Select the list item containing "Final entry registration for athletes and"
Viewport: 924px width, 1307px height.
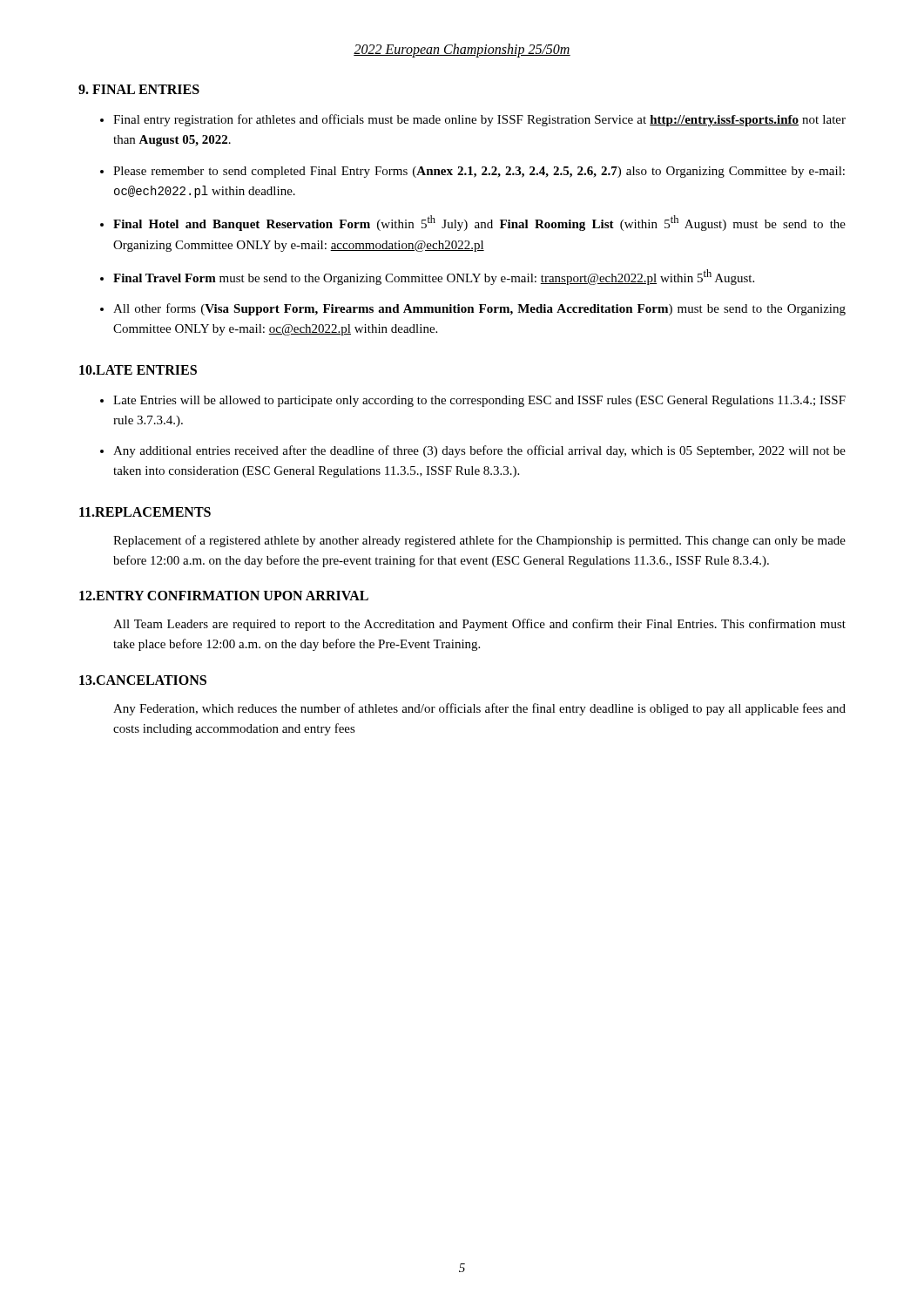point(479,130)
